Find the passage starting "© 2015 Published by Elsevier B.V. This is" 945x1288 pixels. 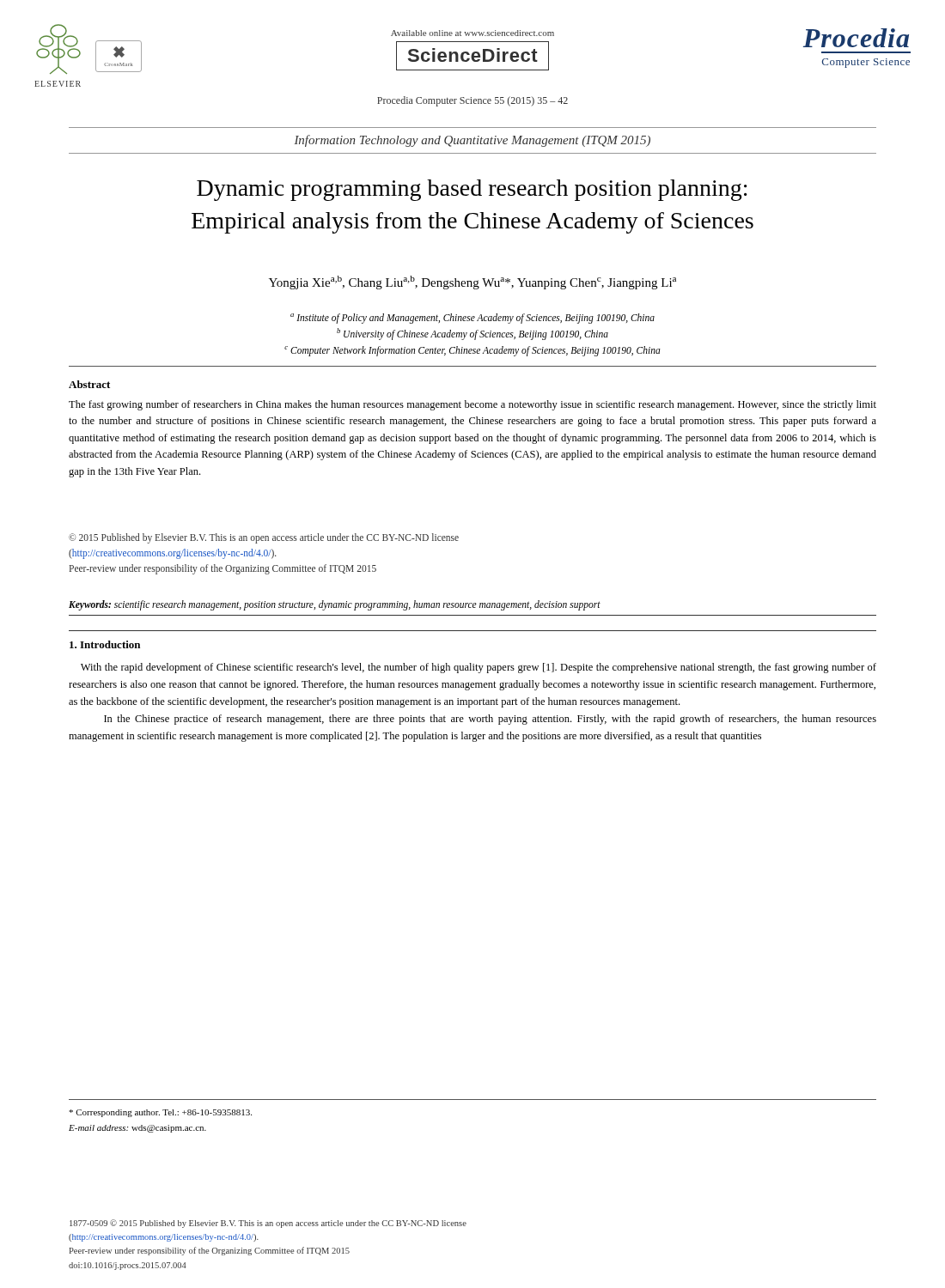coord(264,553)
